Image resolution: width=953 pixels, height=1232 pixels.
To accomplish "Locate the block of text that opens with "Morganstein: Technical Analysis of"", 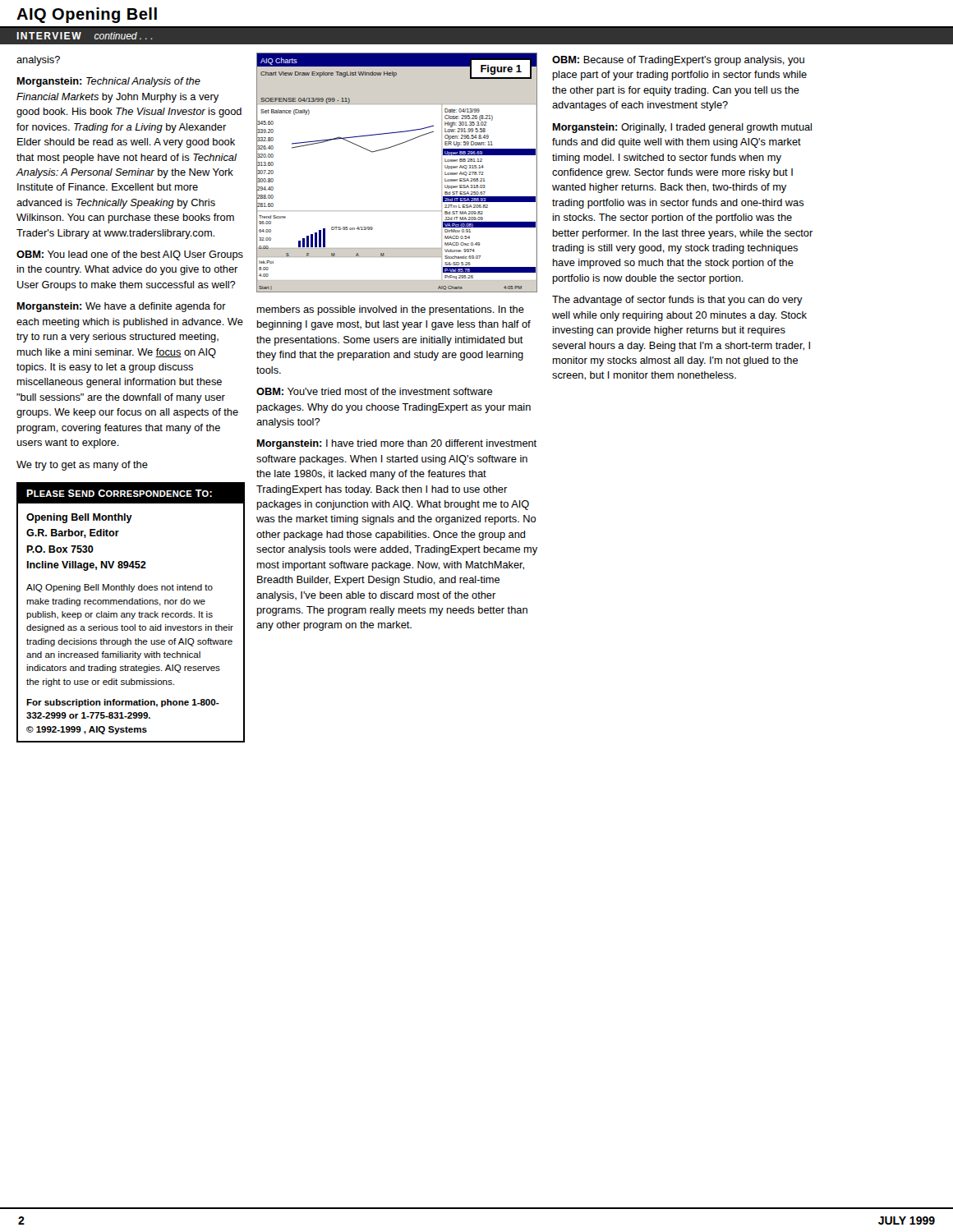I will (x=129, y=157).
